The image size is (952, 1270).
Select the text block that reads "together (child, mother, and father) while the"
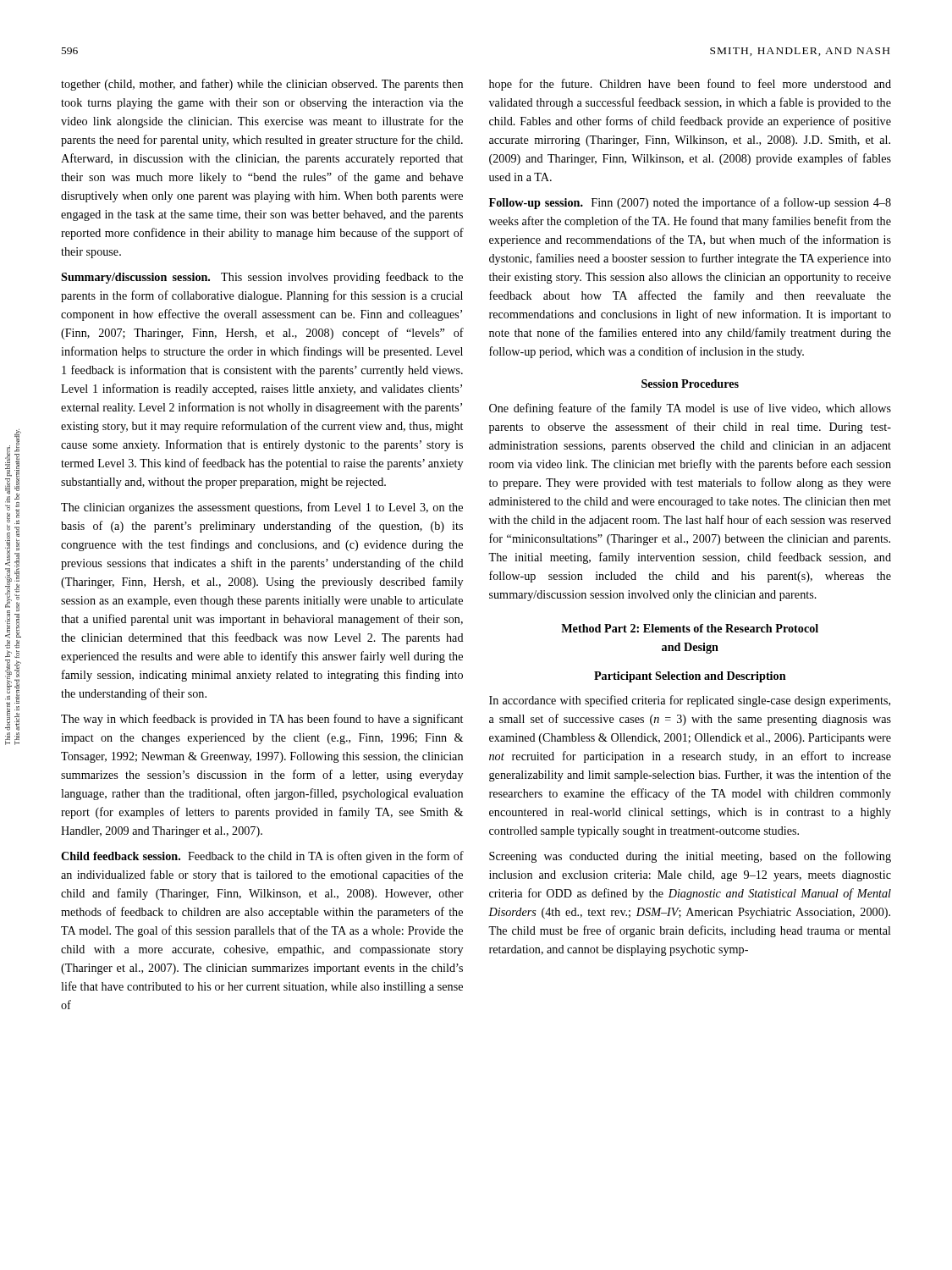pyautogui.click(x=262, y=168)
